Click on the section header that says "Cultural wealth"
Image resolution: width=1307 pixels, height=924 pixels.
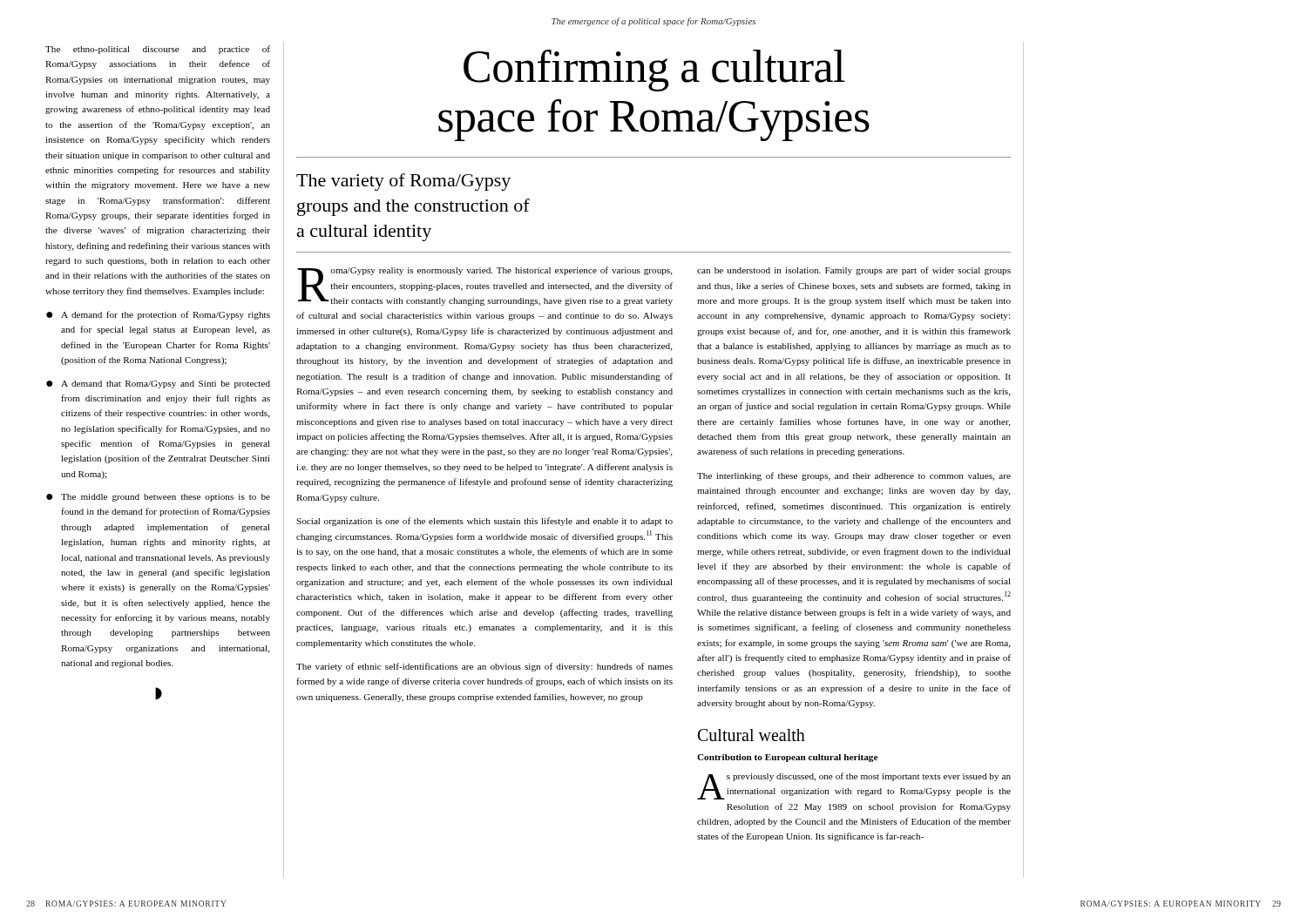point(751,735)
